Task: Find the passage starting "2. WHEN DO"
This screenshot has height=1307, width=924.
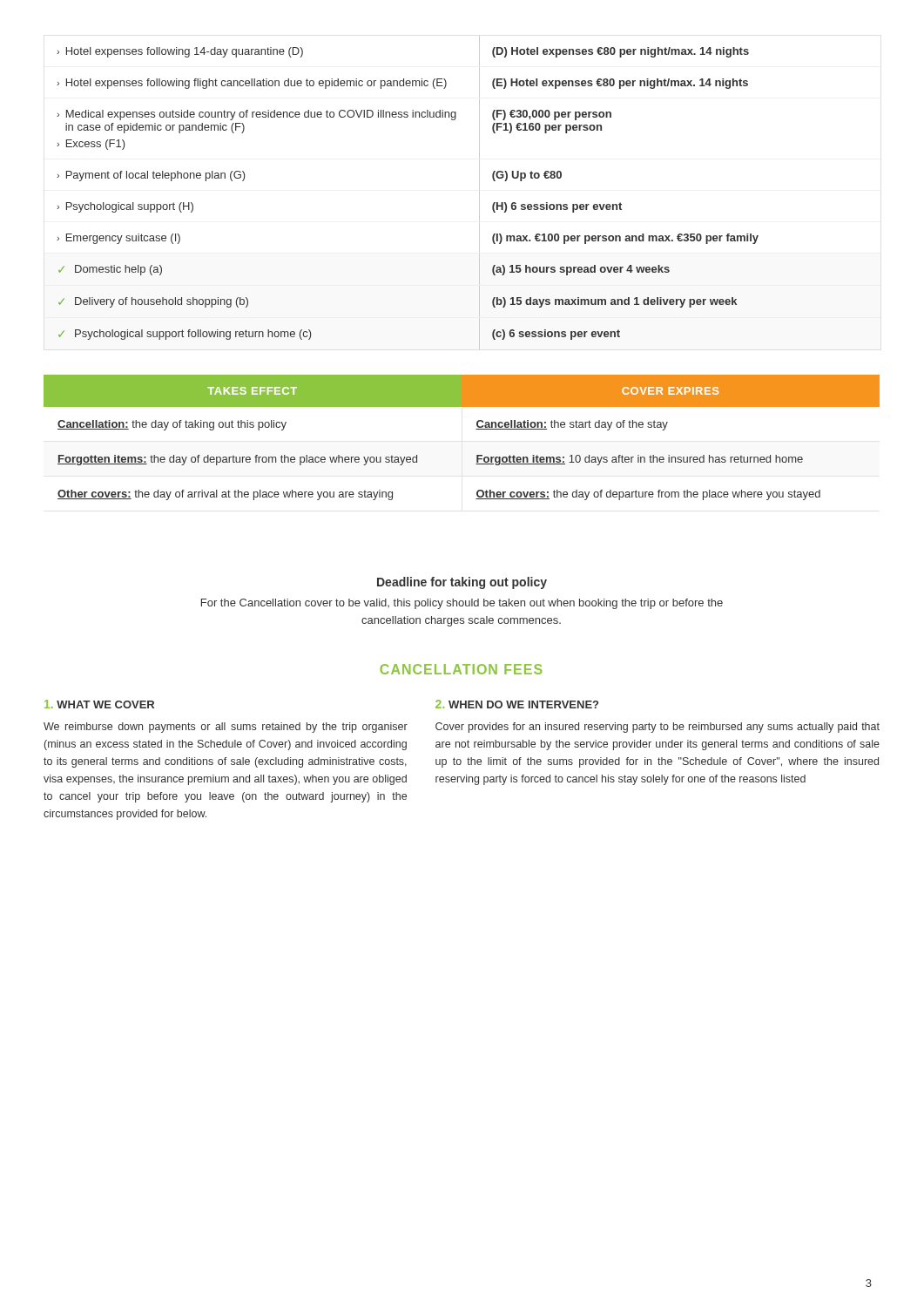Action: pos(517,704)
